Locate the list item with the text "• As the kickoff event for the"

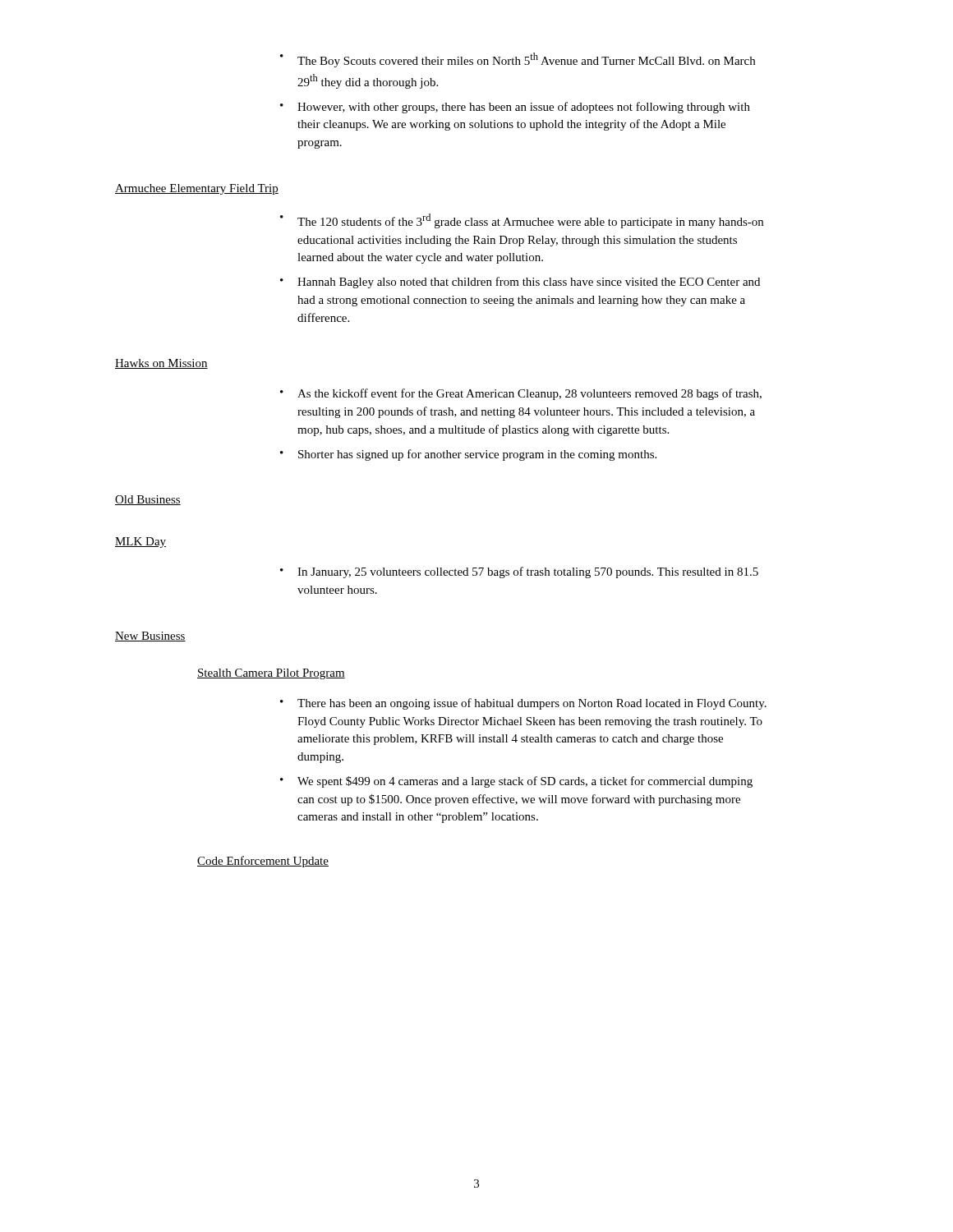click(526, 412)
